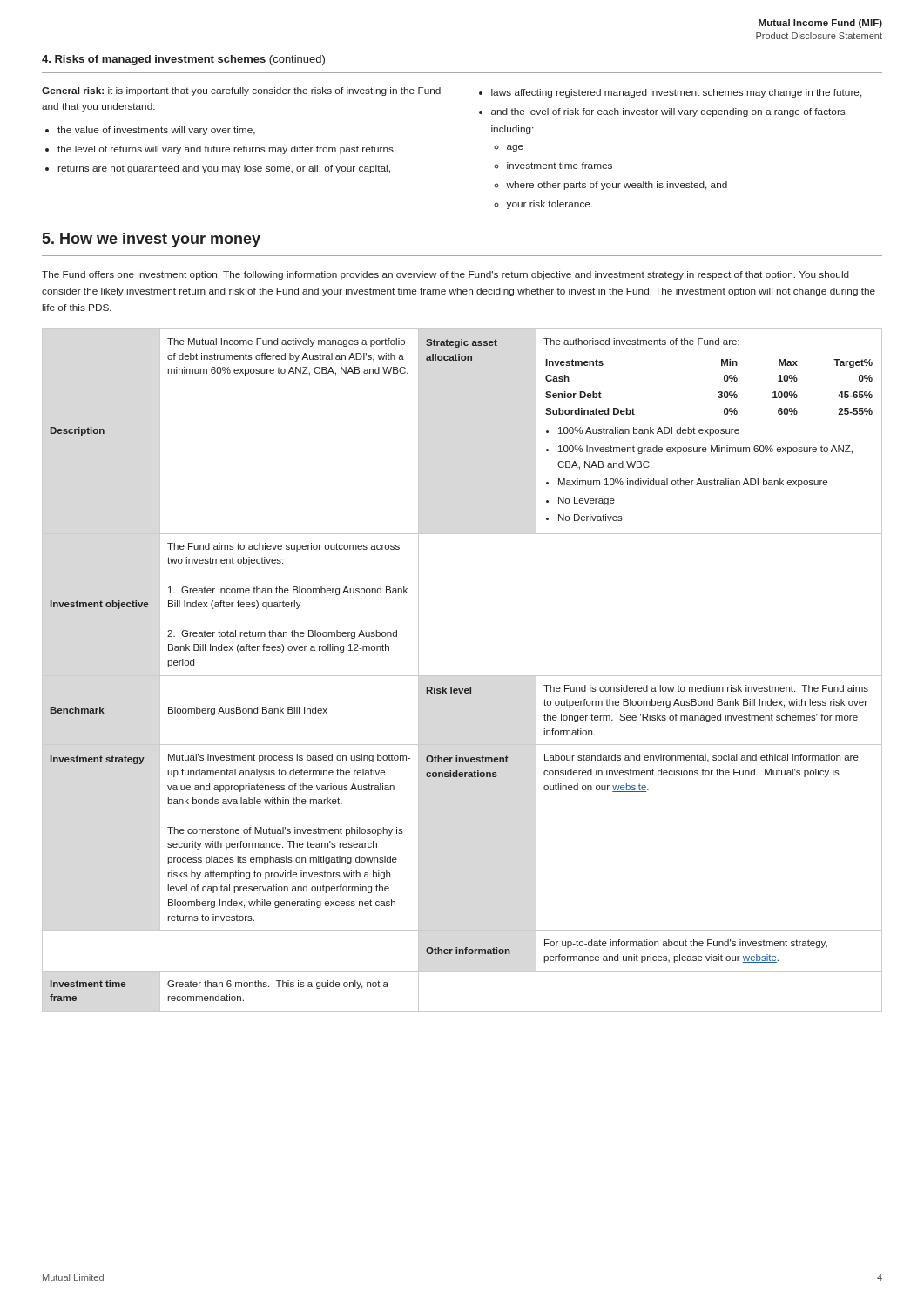Find the region starting "investment time frames"

pyautogui.click(x=560, y=166)
